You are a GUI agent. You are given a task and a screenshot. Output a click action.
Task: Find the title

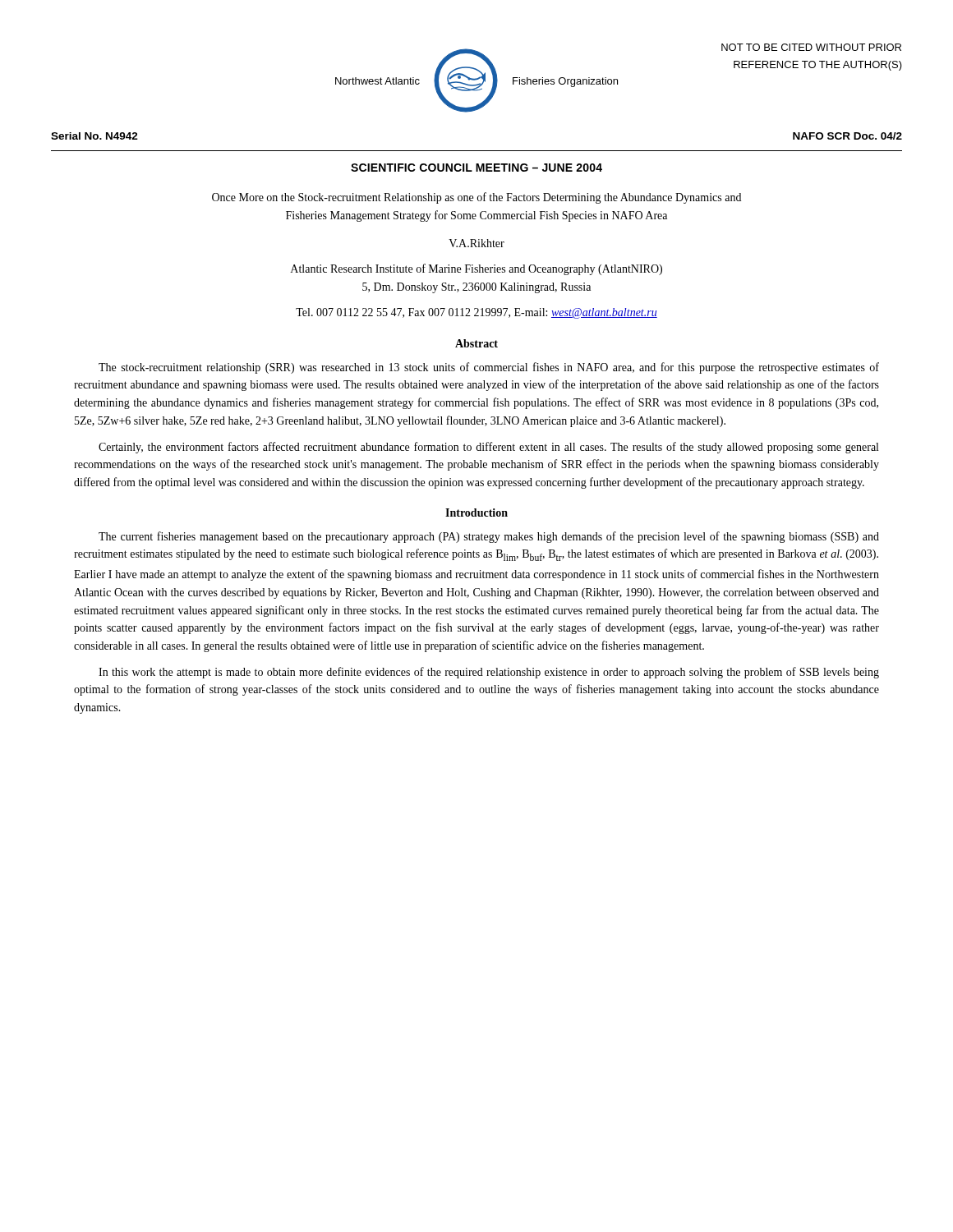click(476, 168)
